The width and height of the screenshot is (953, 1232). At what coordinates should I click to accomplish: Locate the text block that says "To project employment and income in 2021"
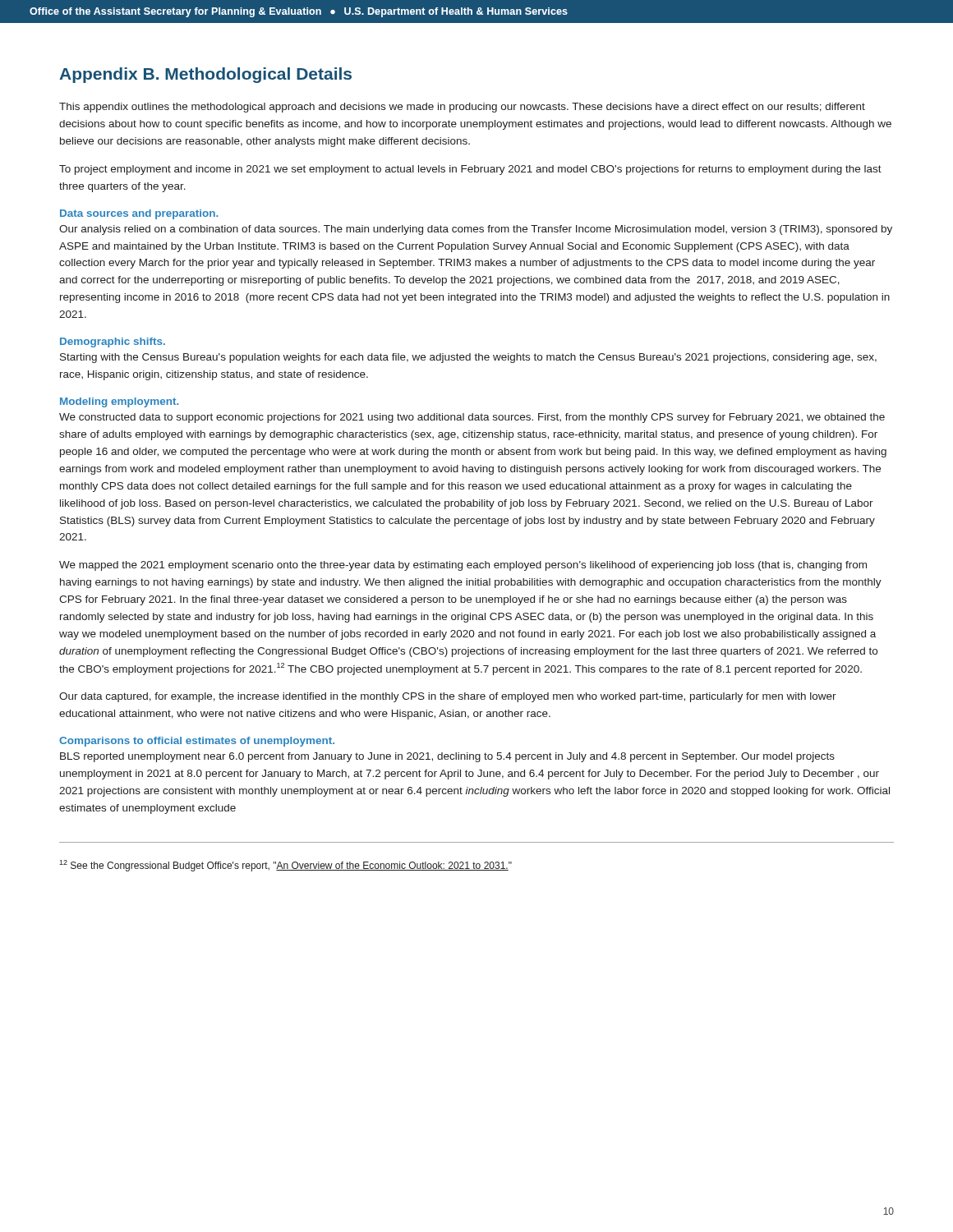point(476,178)
